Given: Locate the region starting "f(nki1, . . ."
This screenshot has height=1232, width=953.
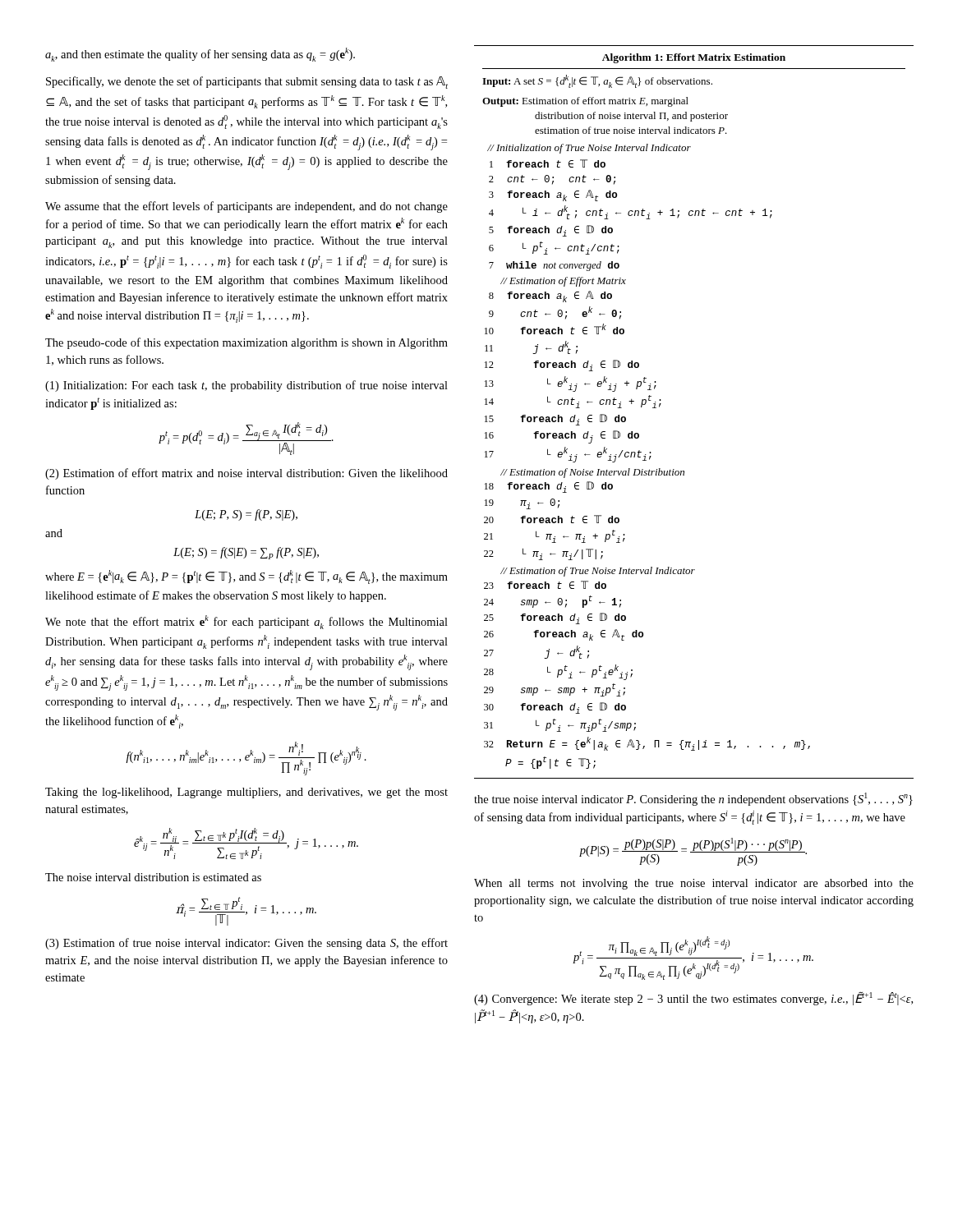Looking at the screenshot, I should [246, 758].
